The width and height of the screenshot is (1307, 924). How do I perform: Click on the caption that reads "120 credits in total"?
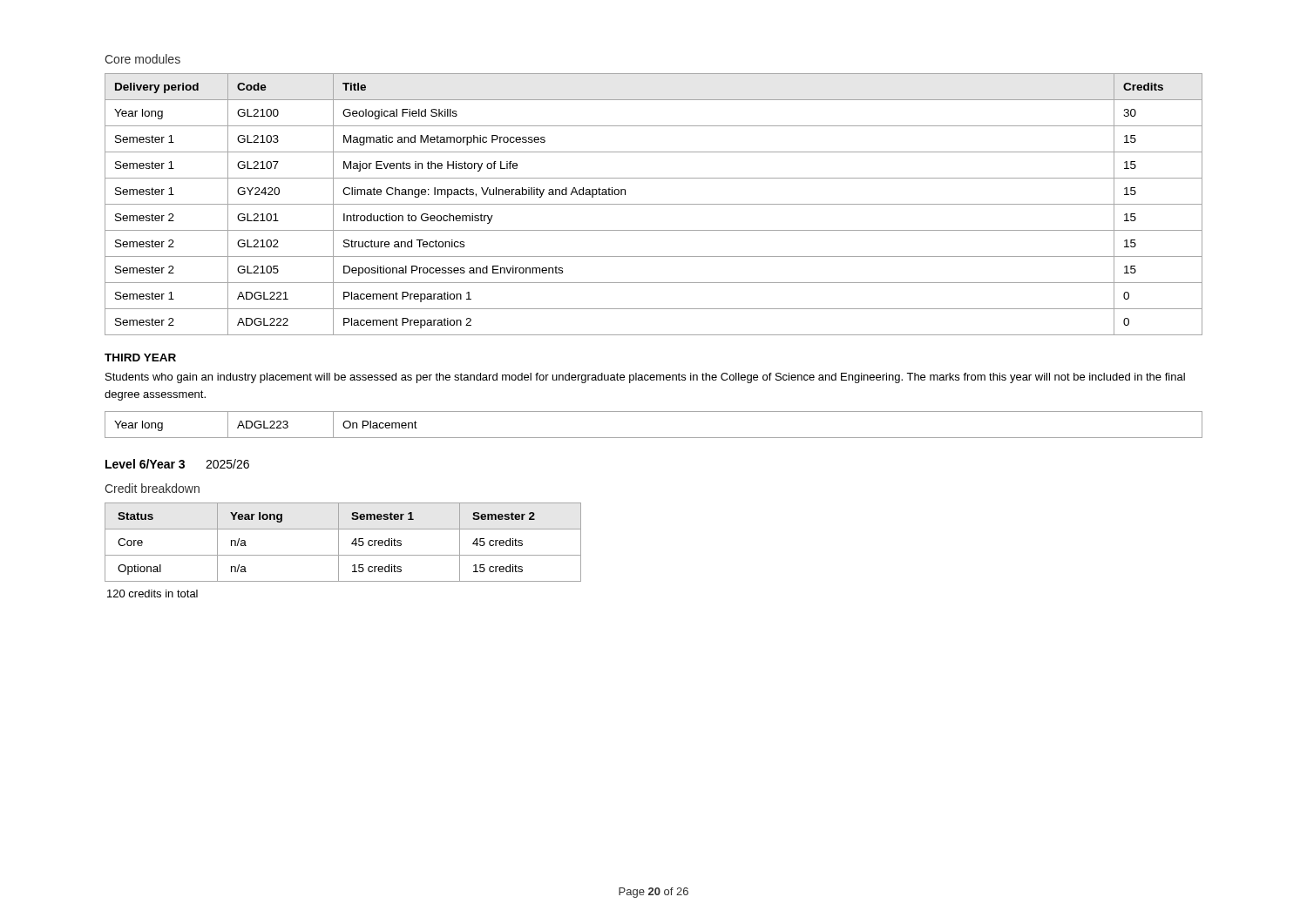click(x=152, y=593)
